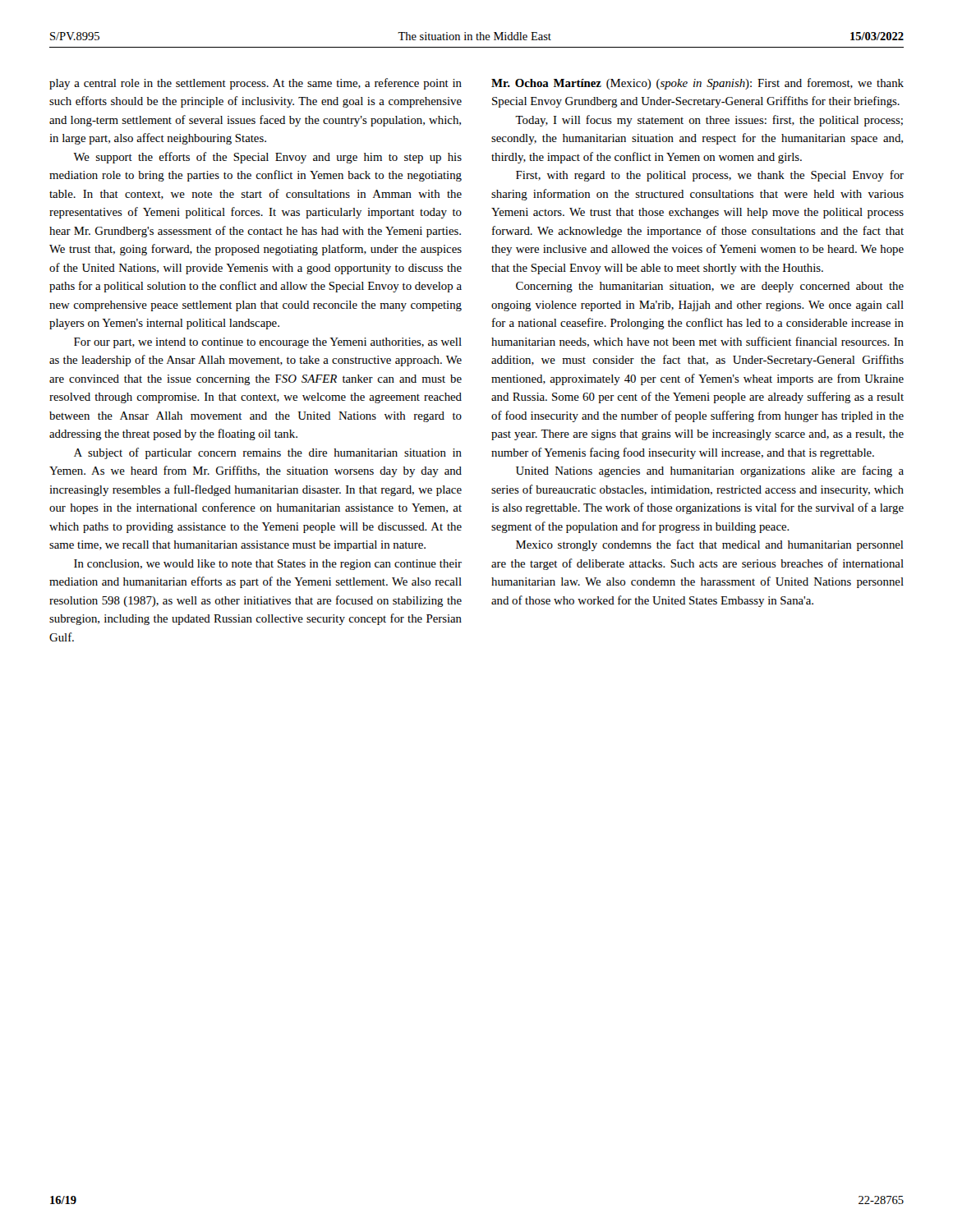This screenshot has width=953, height=1232.
Task: Find the block on this page that starts "For our part, we intend to"
Action: click(255, 388)
